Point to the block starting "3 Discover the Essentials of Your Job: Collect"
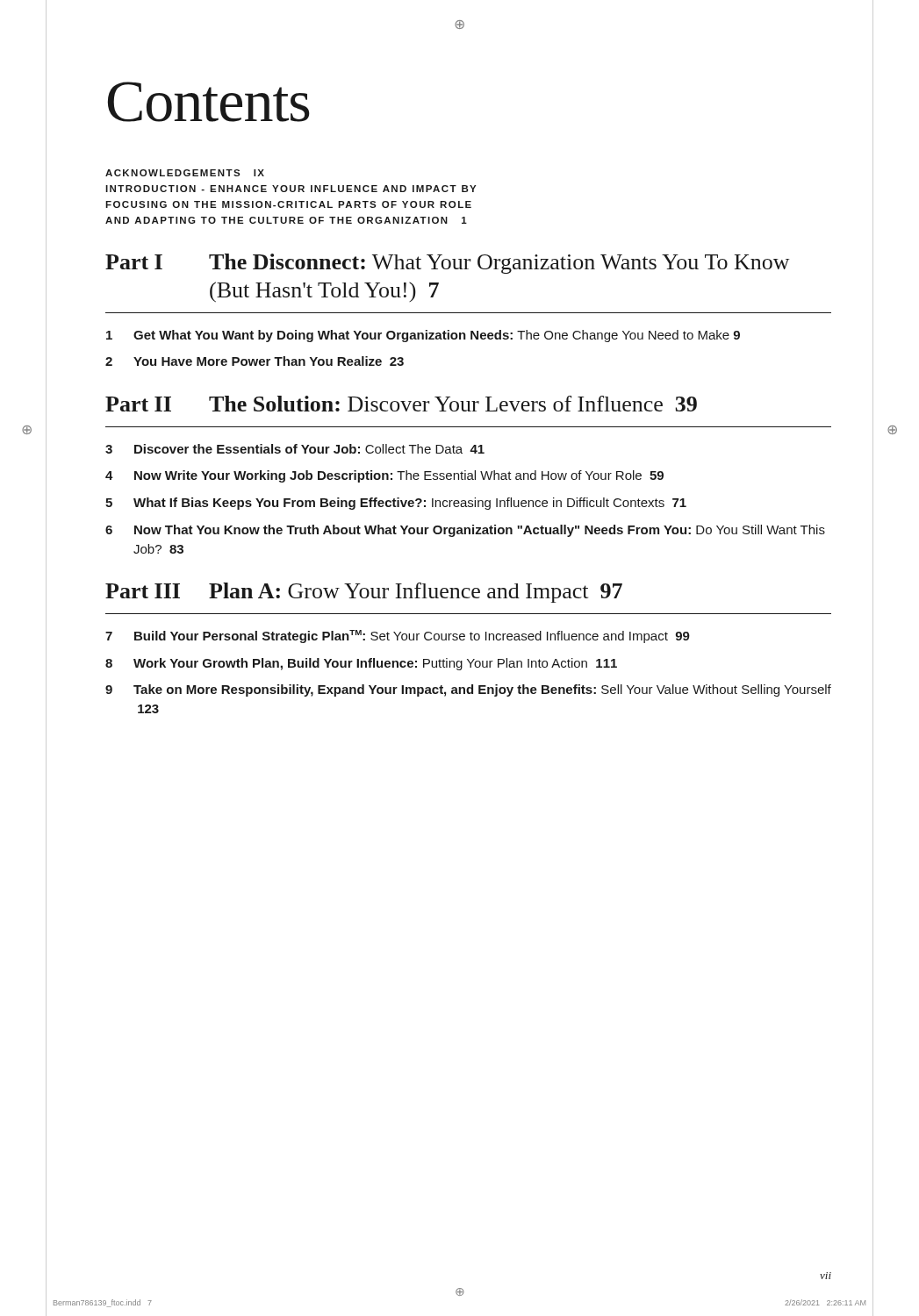The height and width of the screenshot is (1316, 919). coord(468,449)
